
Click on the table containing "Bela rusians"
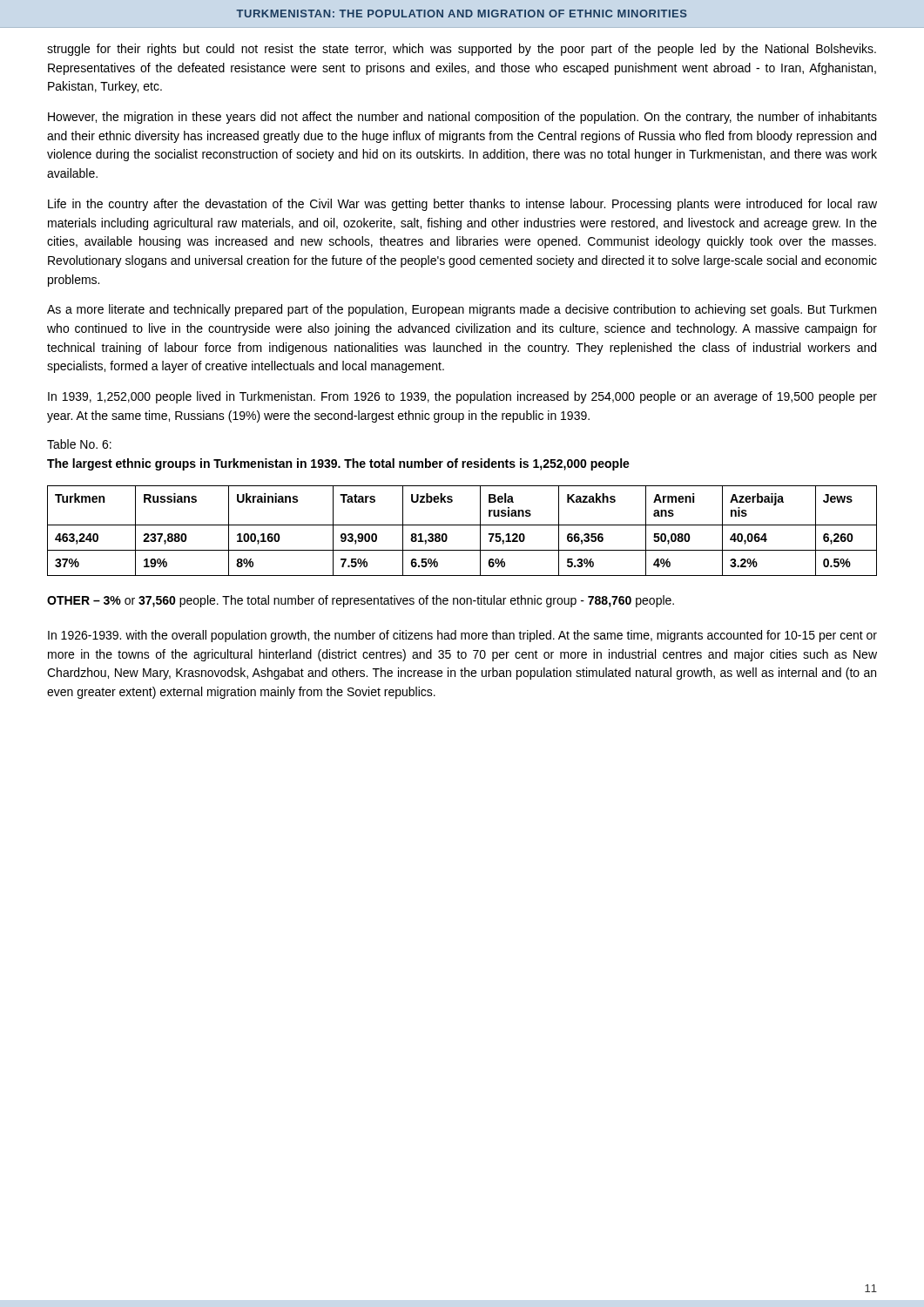point(462,531)
